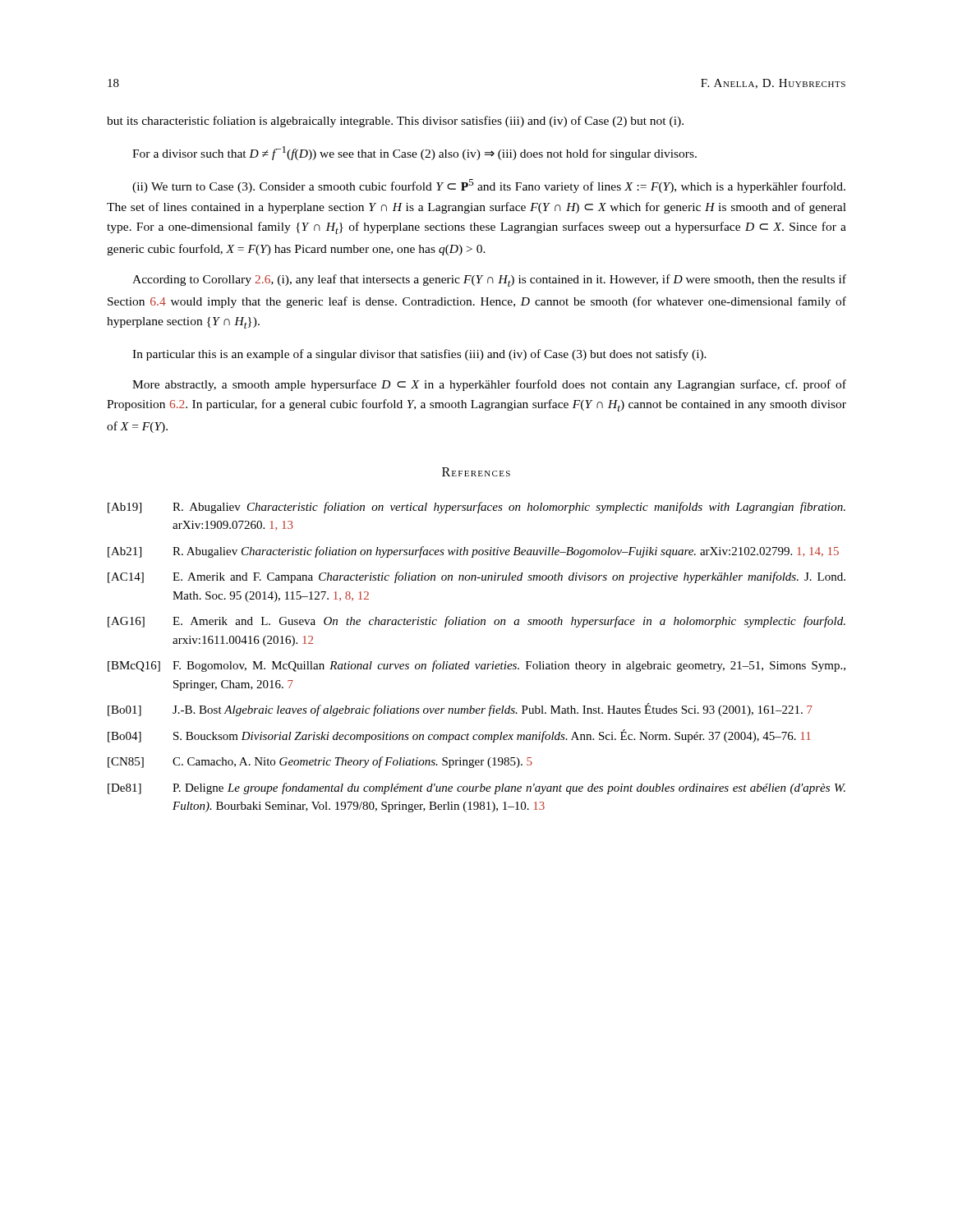Viewport: 953px width, 1232px height.
Task: Find the region starting "[Ab19] R. Abugaliev Characteristic foliation"
Action: [x=476, y=660]
